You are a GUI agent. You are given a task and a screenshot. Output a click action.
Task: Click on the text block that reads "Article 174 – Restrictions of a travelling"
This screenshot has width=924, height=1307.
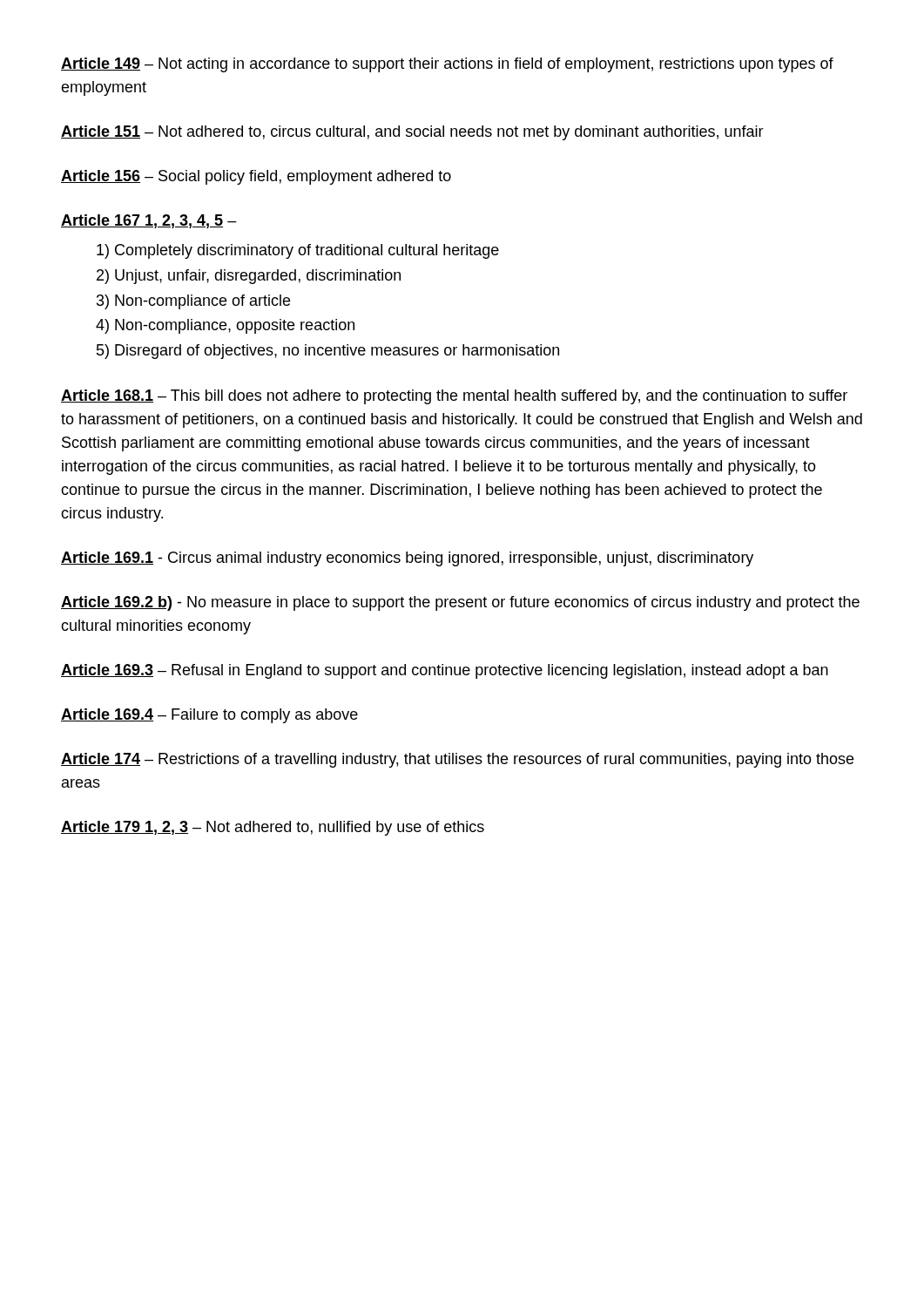pyautogui.click(x=458, y=771)
